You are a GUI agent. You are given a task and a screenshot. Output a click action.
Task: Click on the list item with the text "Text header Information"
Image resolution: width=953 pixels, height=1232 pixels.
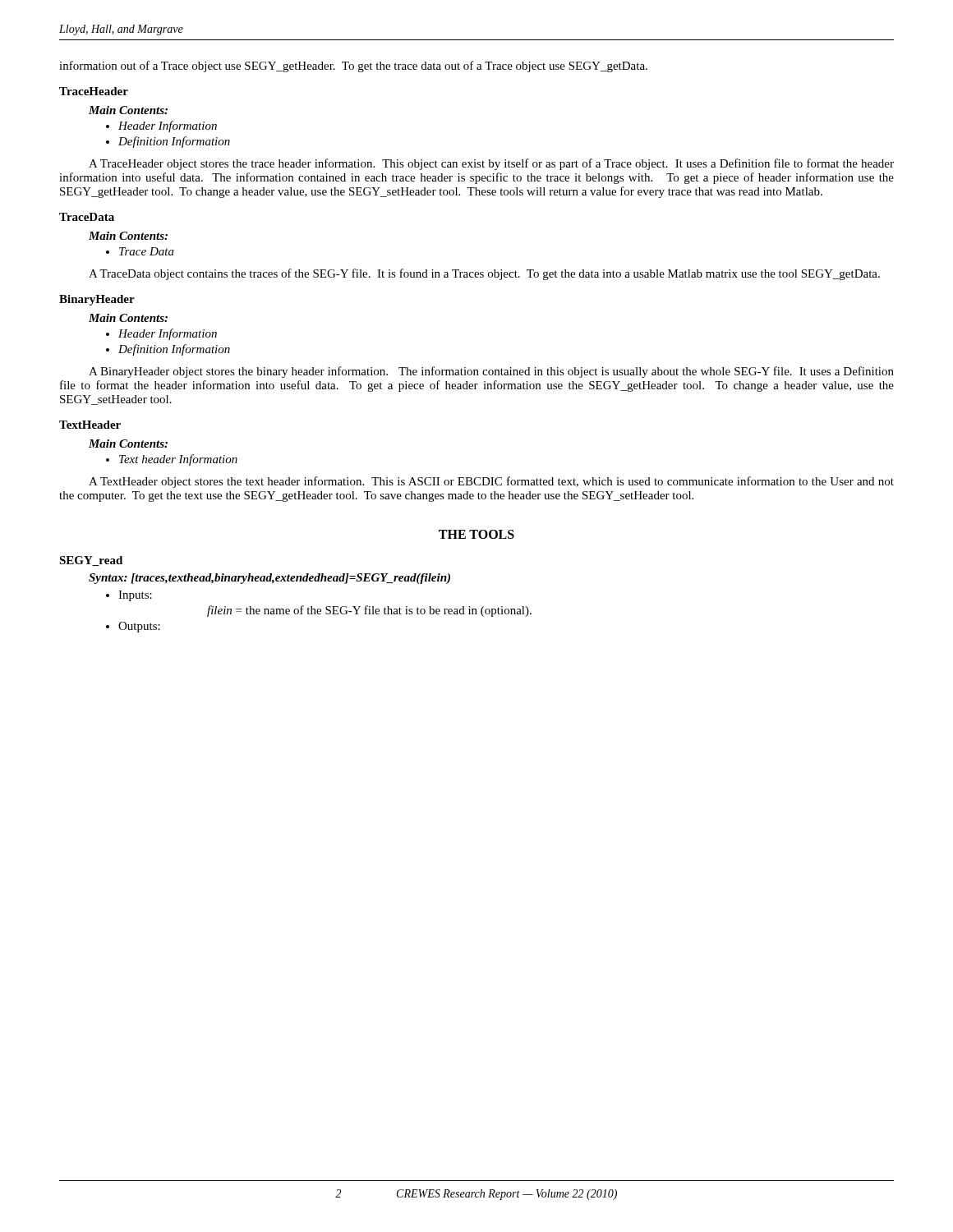(x=178, y=459)
